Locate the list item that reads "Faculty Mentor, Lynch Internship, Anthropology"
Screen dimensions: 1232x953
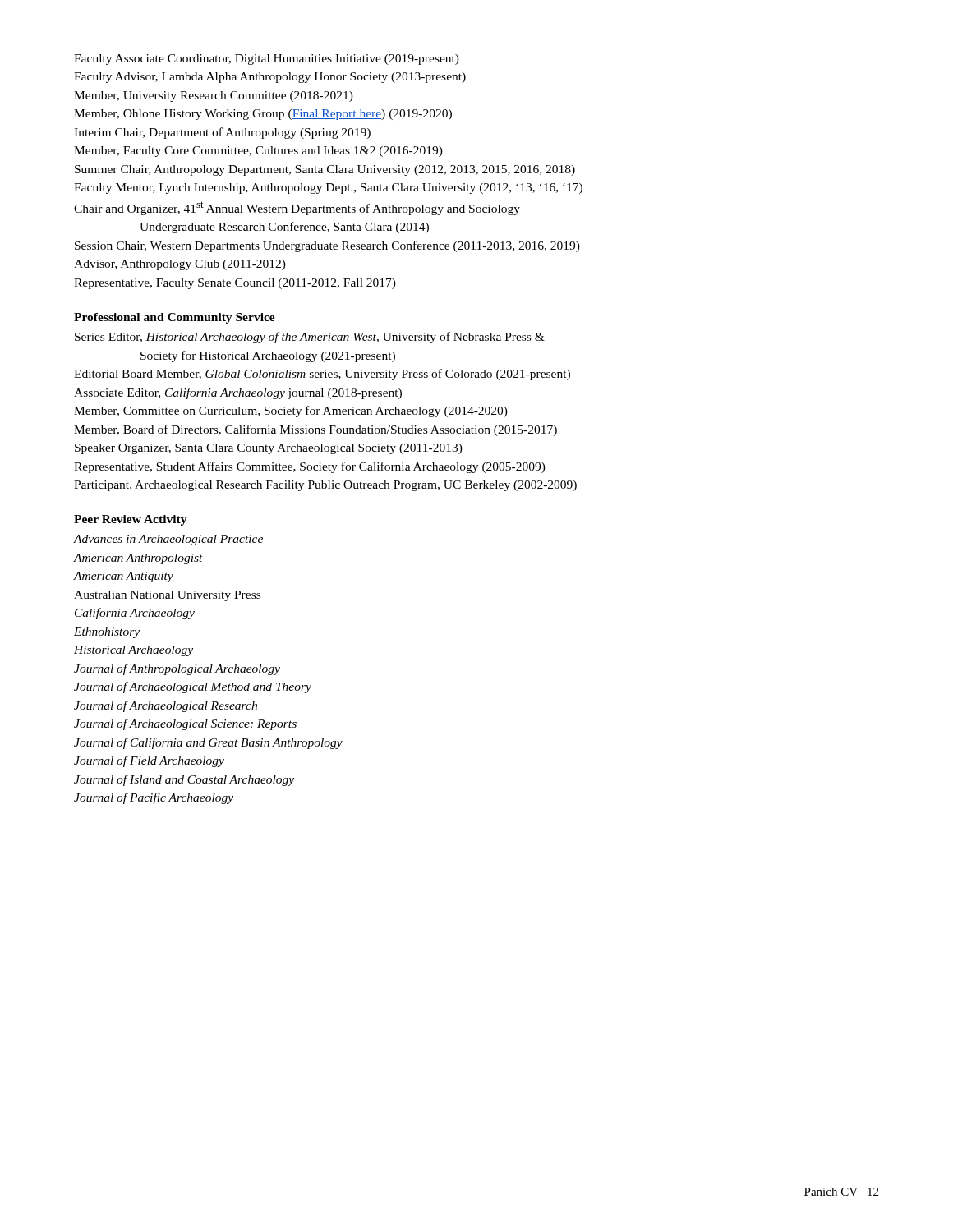pos(328,187)
